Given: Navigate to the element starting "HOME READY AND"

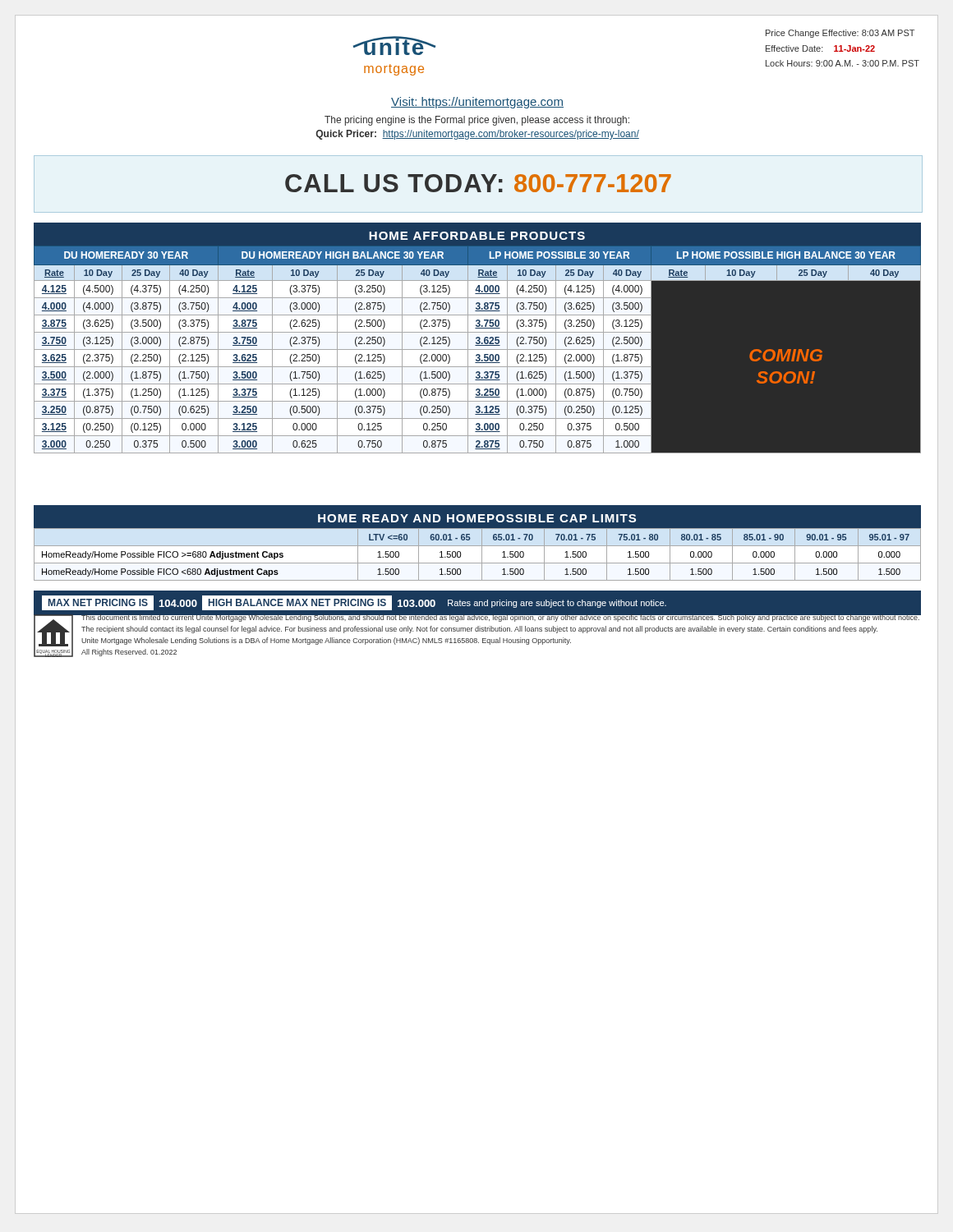Looking at the screenshot, I should 477,518.
